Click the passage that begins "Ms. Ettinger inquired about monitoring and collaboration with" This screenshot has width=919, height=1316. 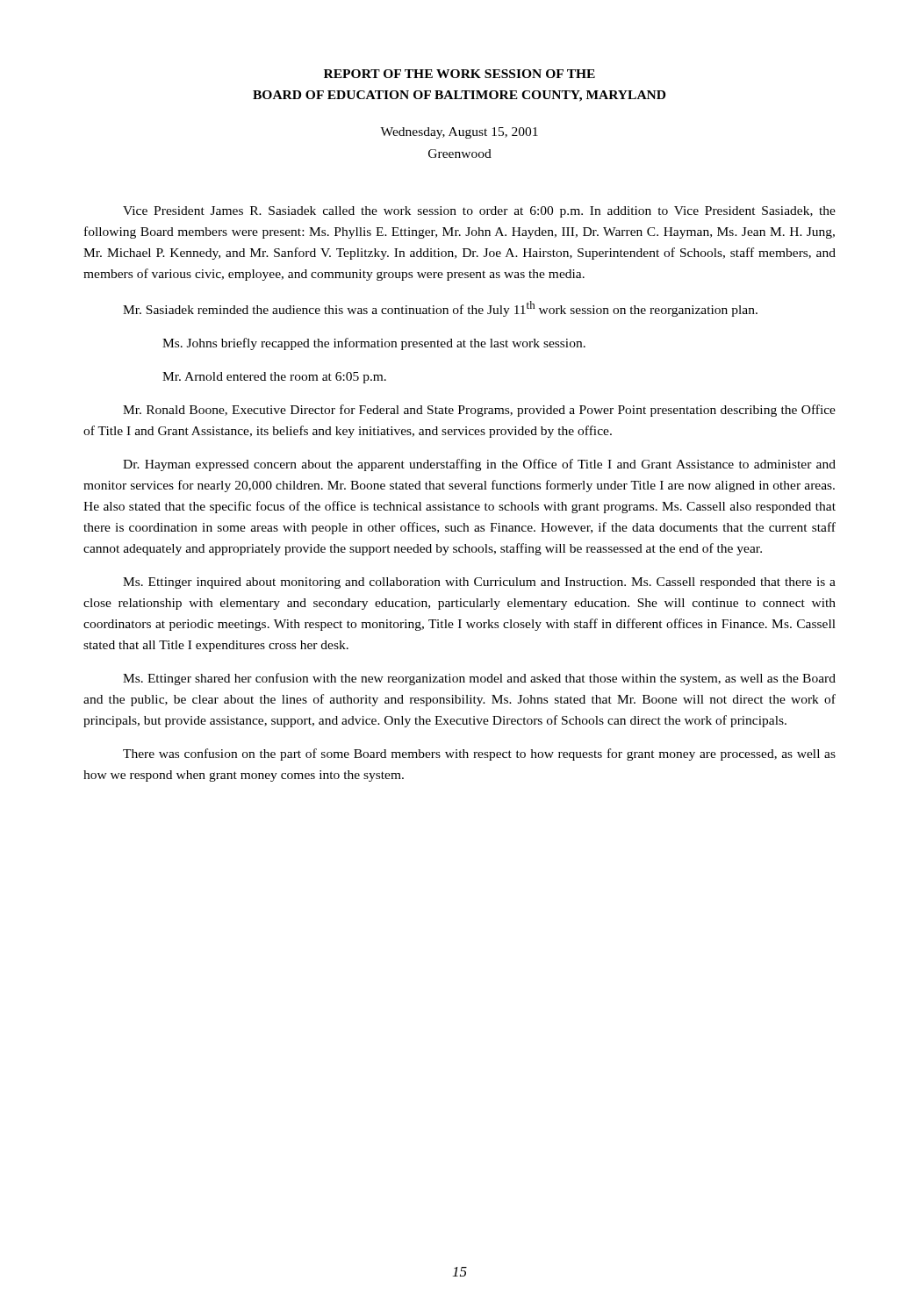coord(460,613)
